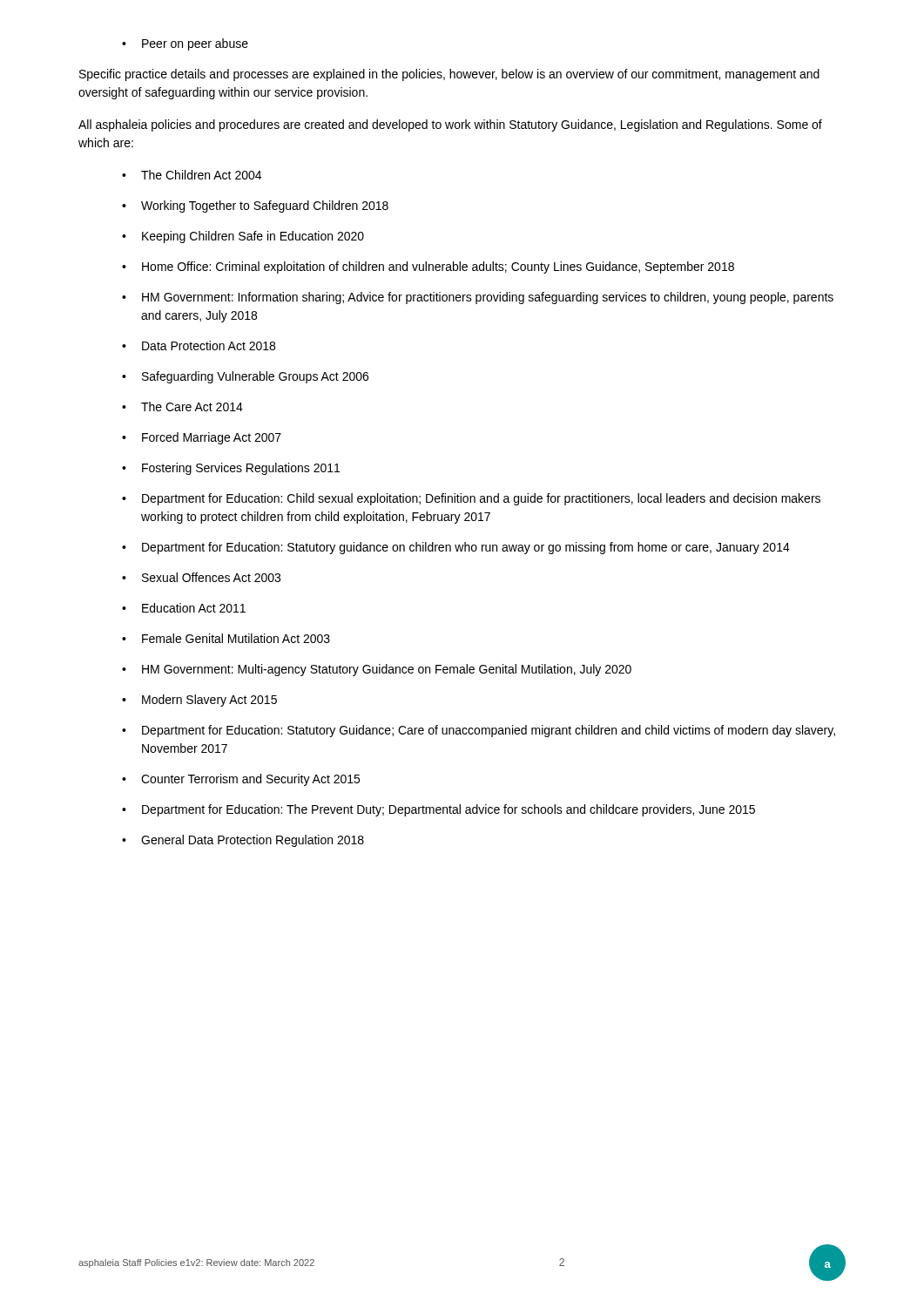Where does it say "• Modern Slavery Act 2015"?
The width and height of the screenshot is (924, 1307).
(200, 700)
